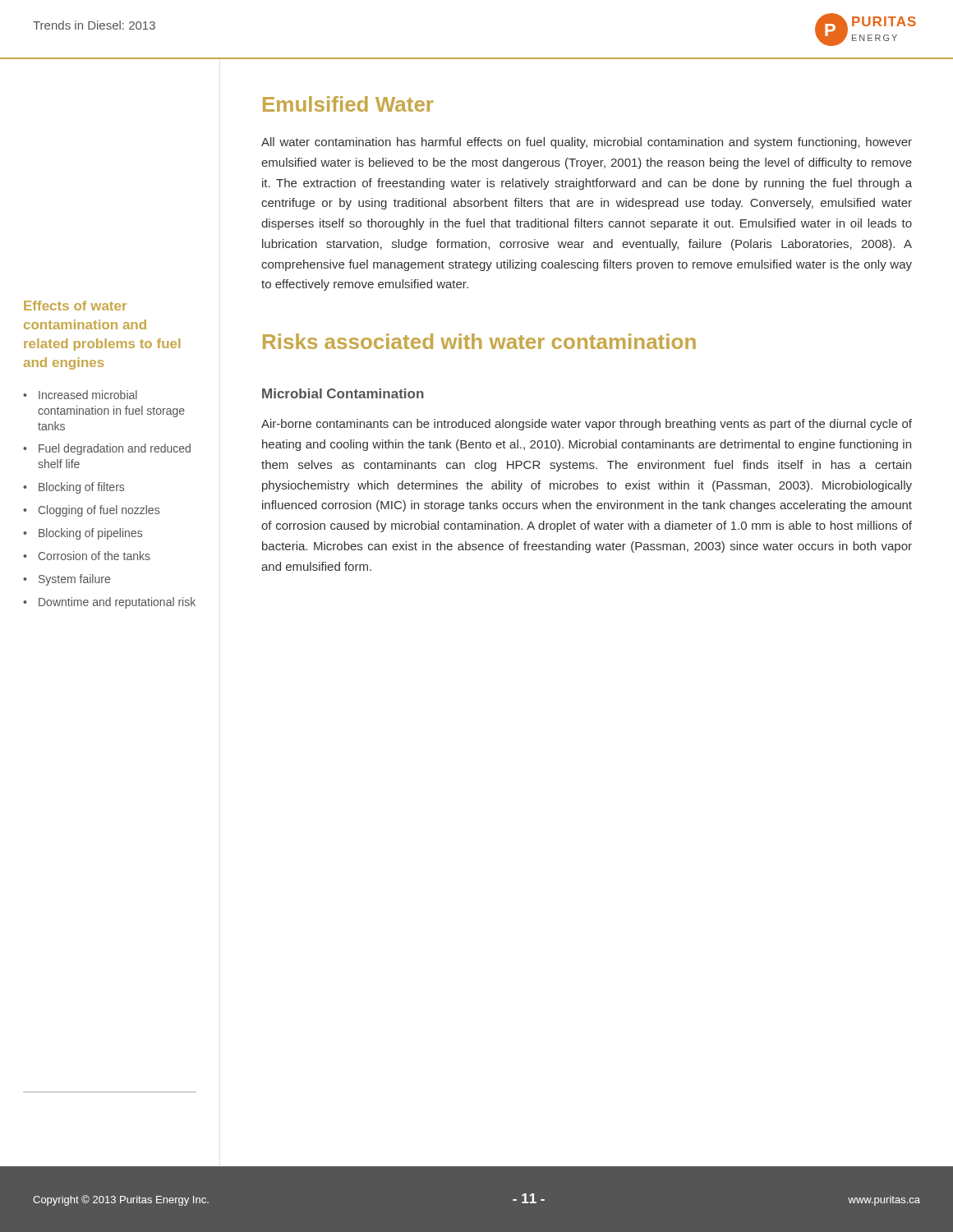Navigate to the block starting "Microbial Contamination"

[343, 394]
